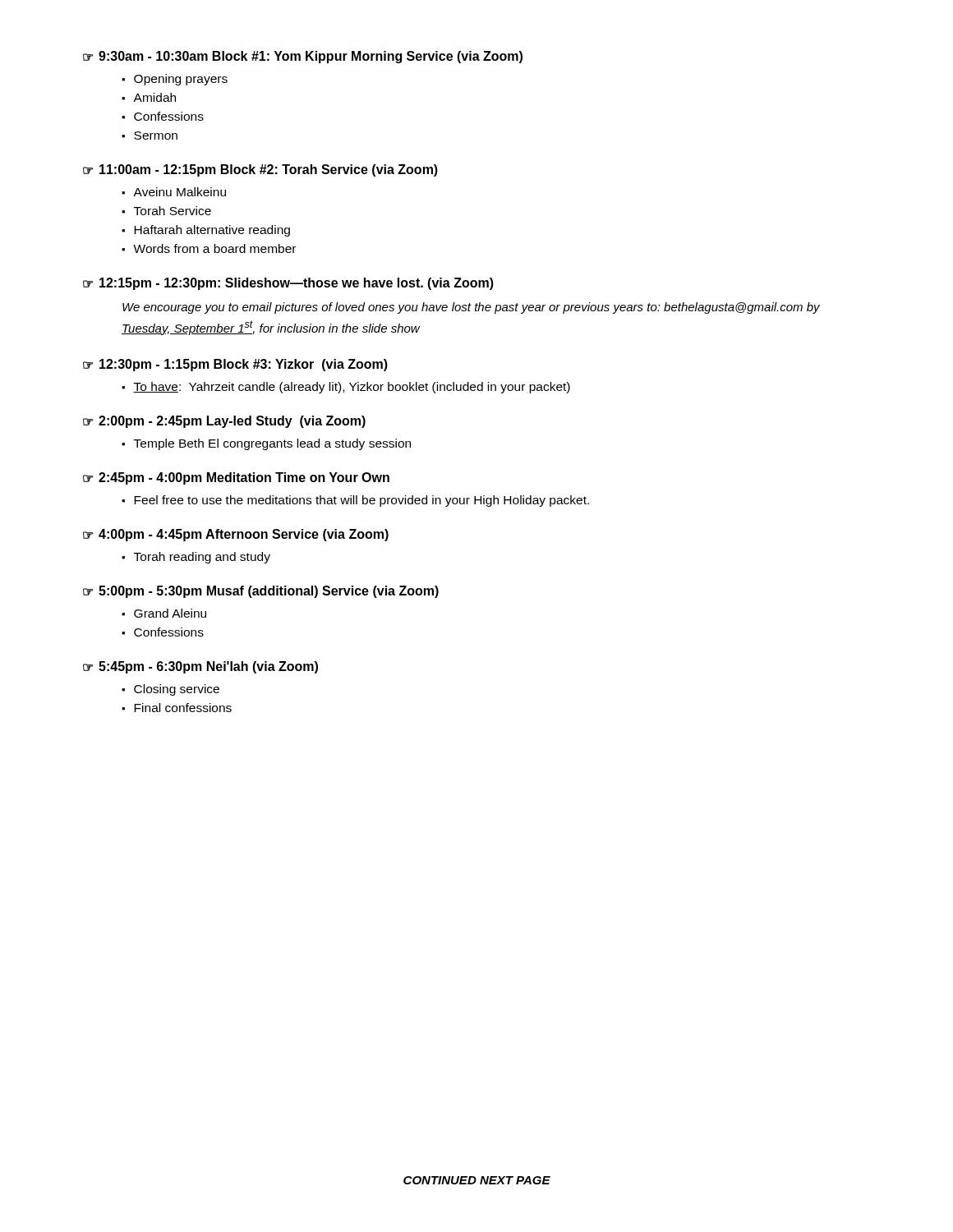Where is the passage that starts "☞ 5:45pm - 6:30pm Nei'lah"?
Viewport: 953px width, 1232px height.
(200, 667)
